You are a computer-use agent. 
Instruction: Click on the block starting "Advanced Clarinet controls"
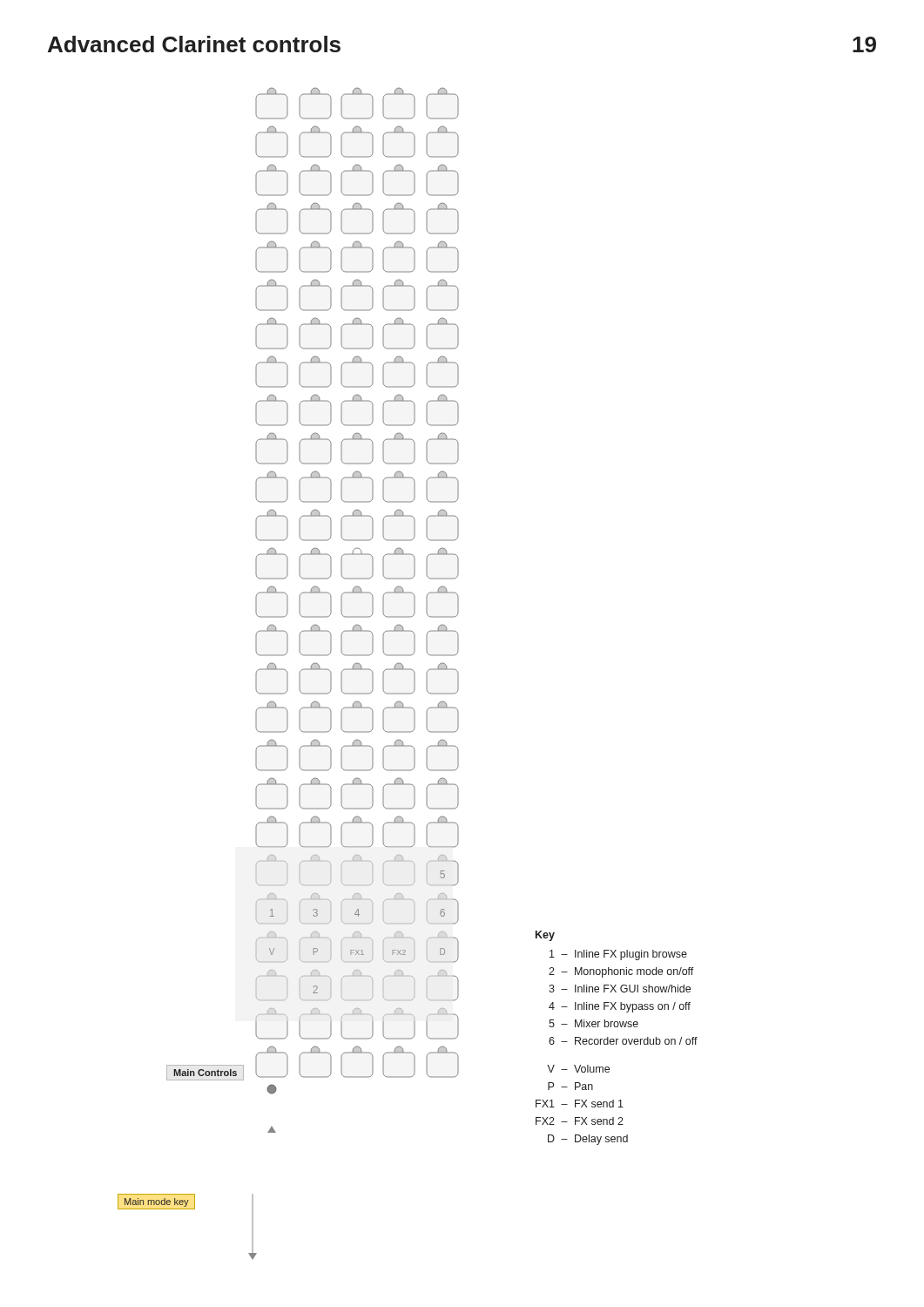[194, 44]
